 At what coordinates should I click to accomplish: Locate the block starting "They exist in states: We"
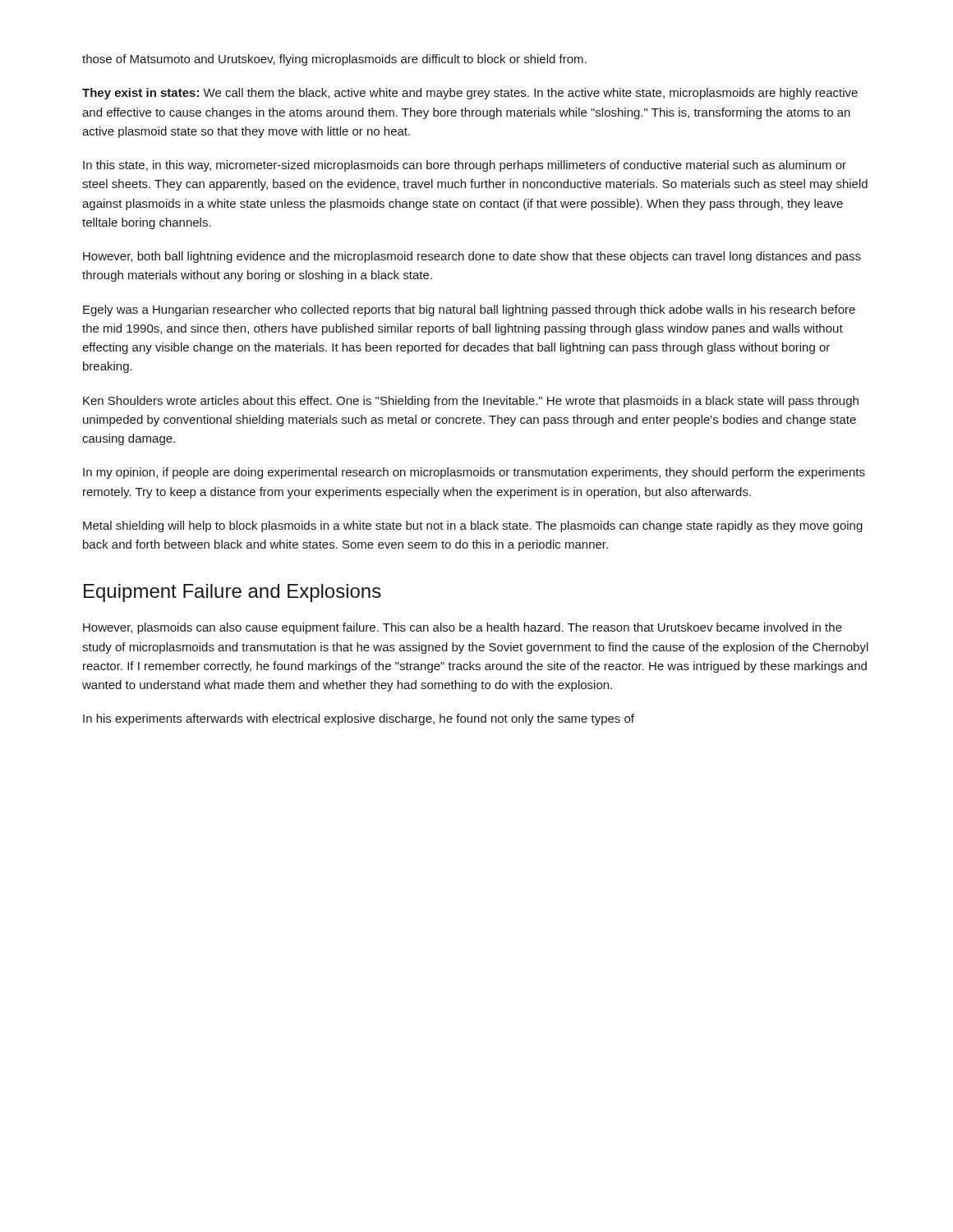[470, 112]
